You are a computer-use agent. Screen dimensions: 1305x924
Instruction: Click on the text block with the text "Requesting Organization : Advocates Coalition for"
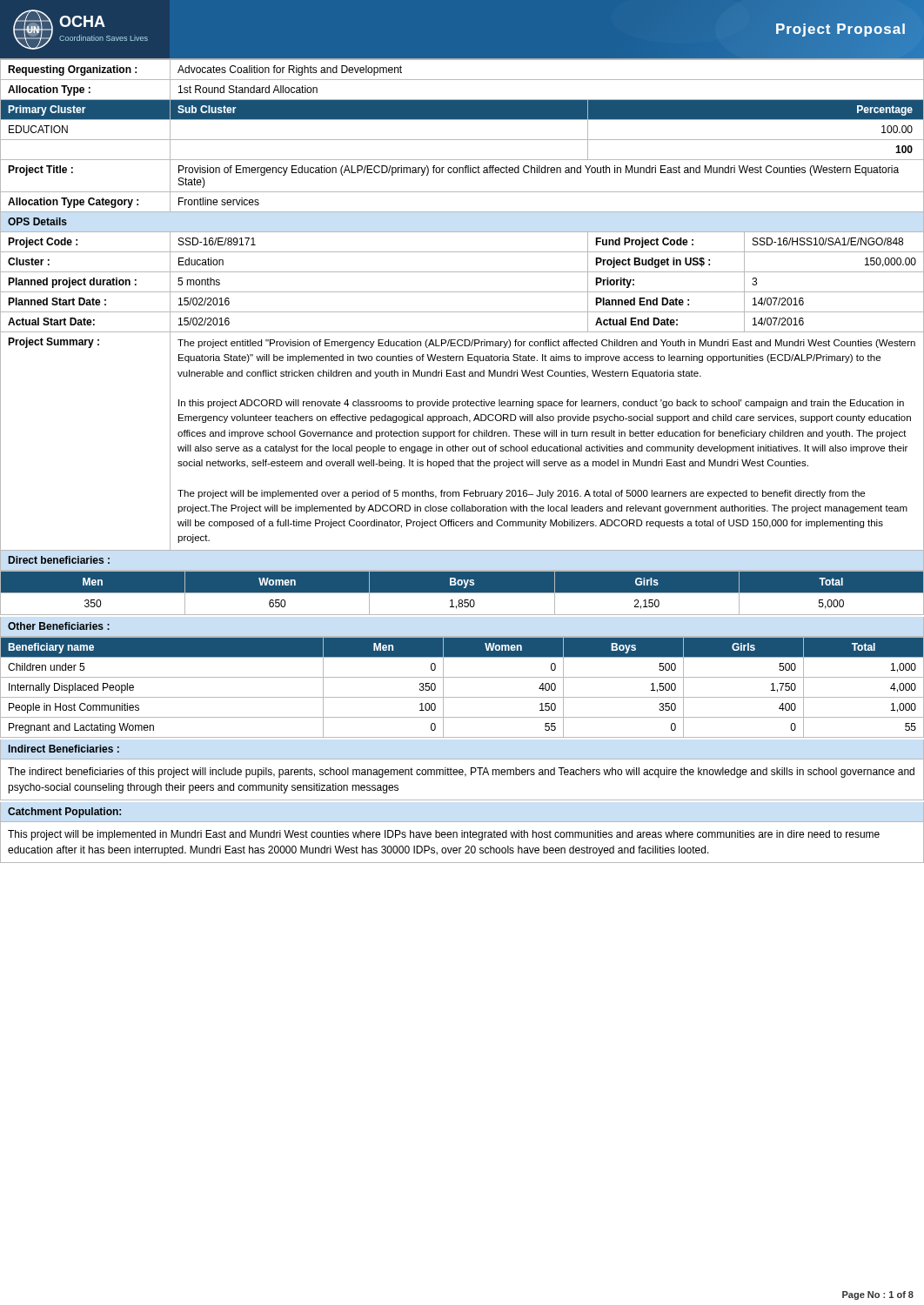[x=462, y=70]
